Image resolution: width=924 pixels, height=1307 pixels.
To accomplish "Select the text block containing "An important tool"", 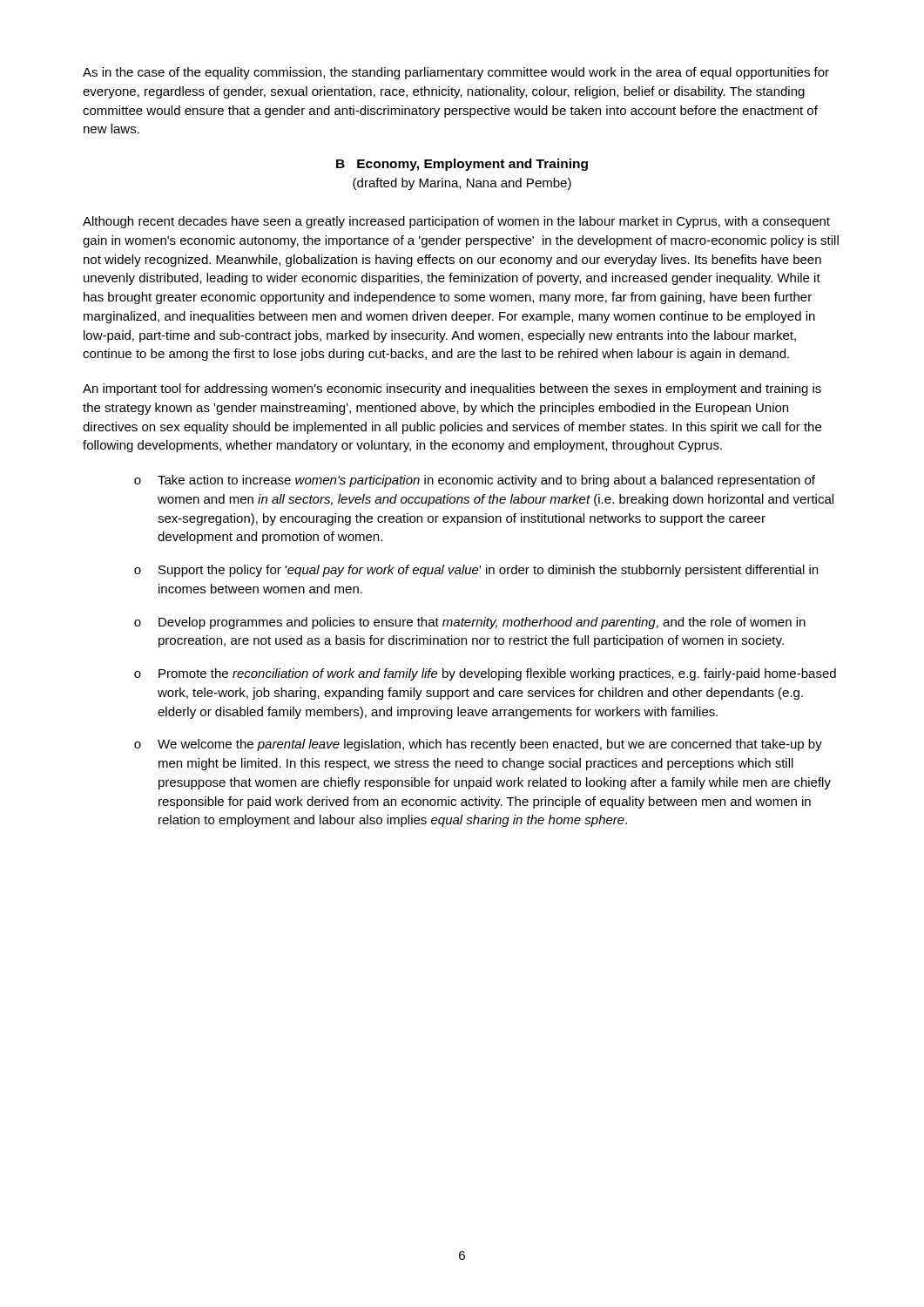I will [462, 417].
